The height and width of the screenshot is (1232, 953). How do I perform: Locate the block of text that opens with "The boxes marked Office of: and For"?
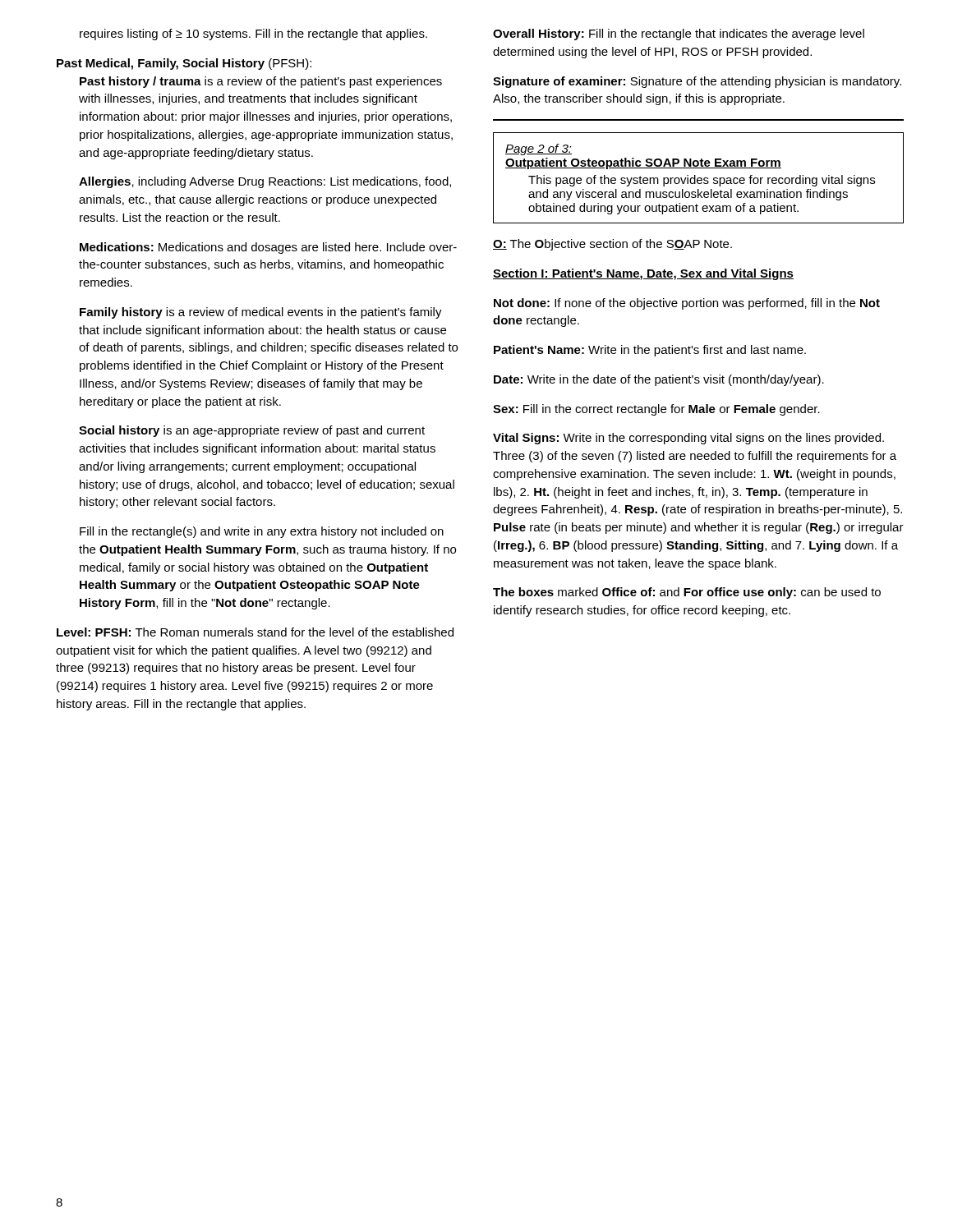pos(698,601)
